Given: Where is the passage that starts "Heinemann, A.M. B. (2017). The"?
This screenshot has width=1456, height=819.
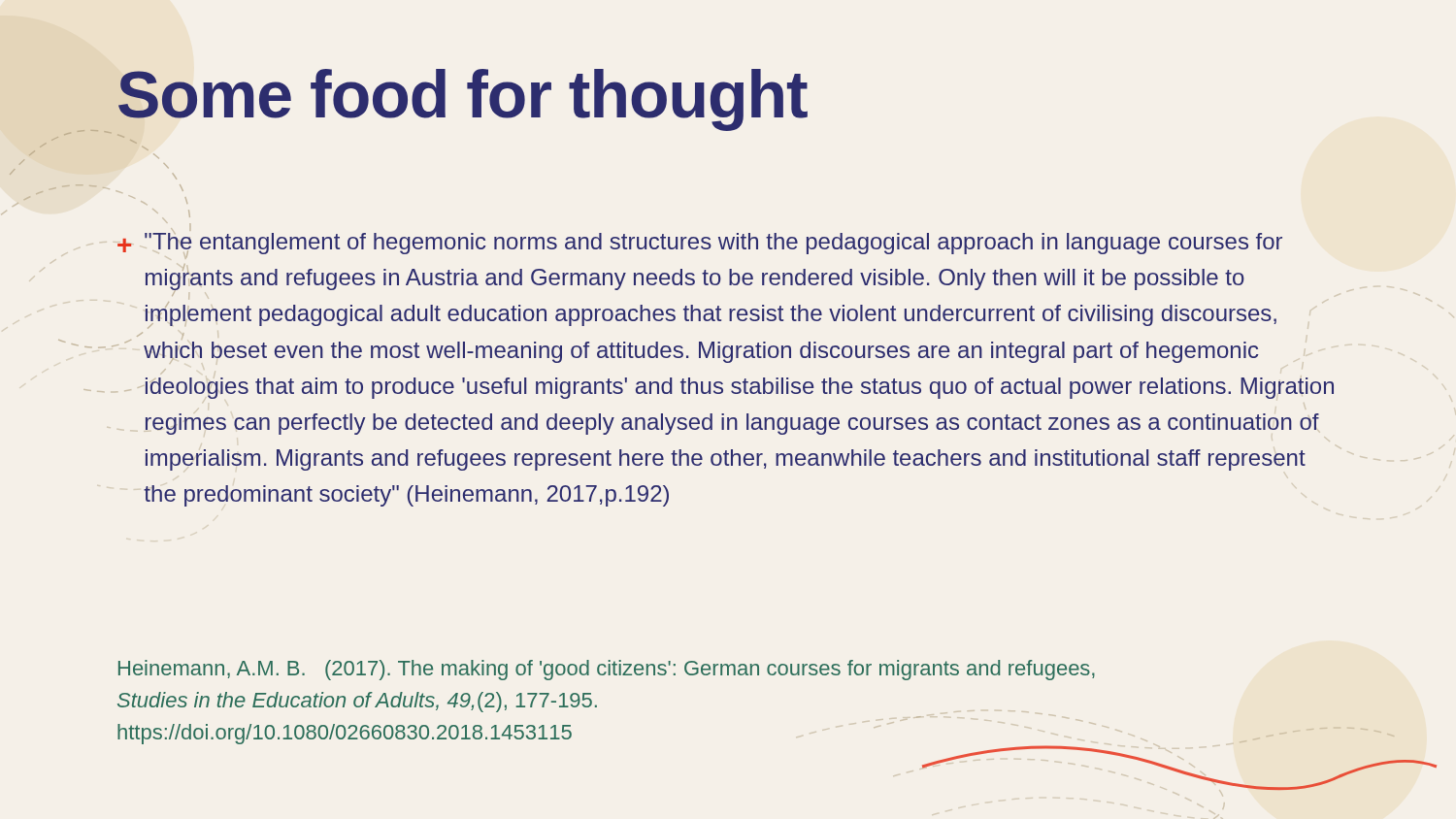Looking at the screenshot, I should pos(607,670).
